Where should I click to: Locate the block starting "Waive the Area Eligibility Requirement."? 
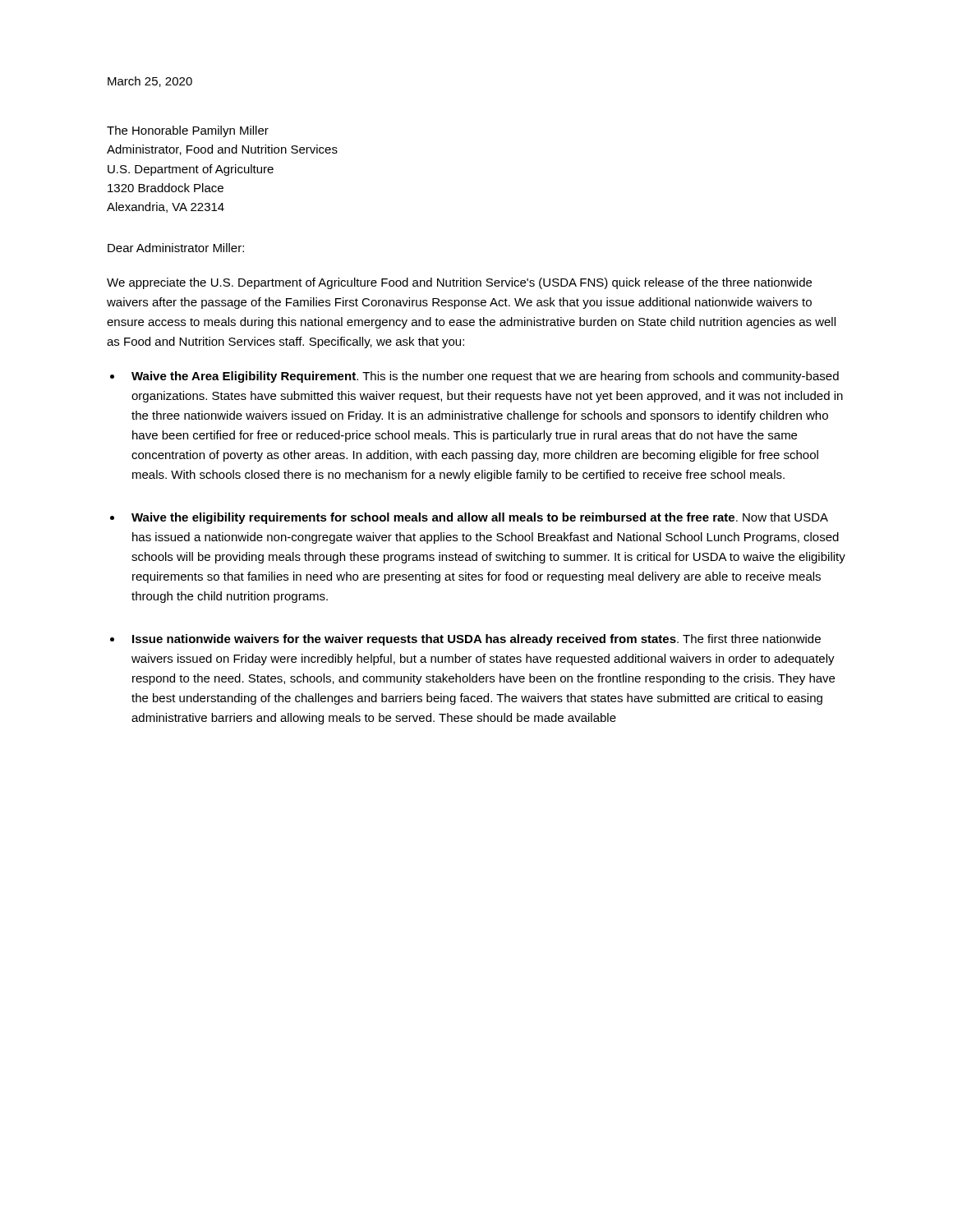(487, 425)
